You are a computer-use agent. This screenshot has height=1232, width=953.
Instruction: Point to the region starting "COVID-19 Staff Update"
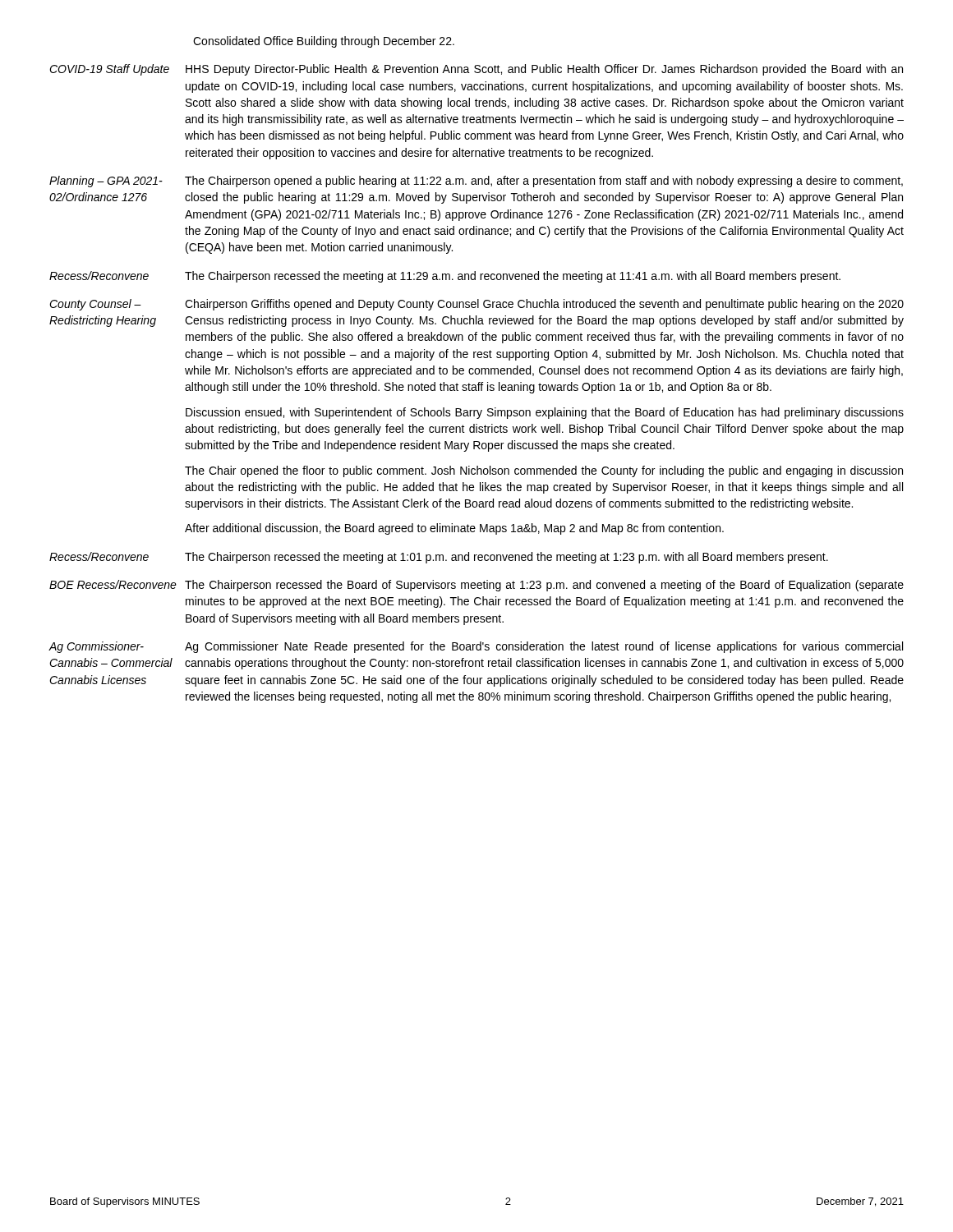109,69
